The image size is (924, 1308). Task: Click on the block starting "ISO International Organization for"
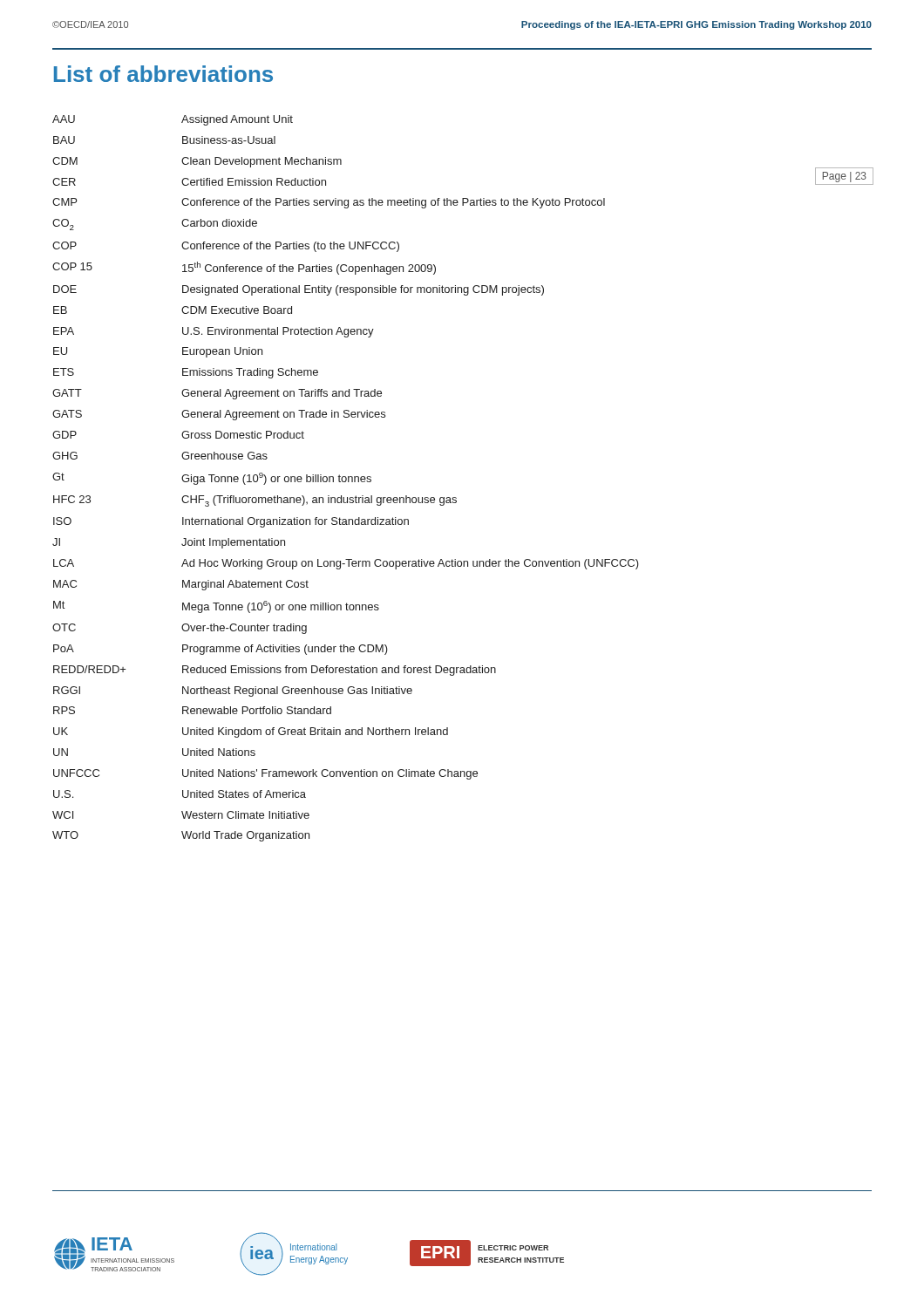(231, 522)
